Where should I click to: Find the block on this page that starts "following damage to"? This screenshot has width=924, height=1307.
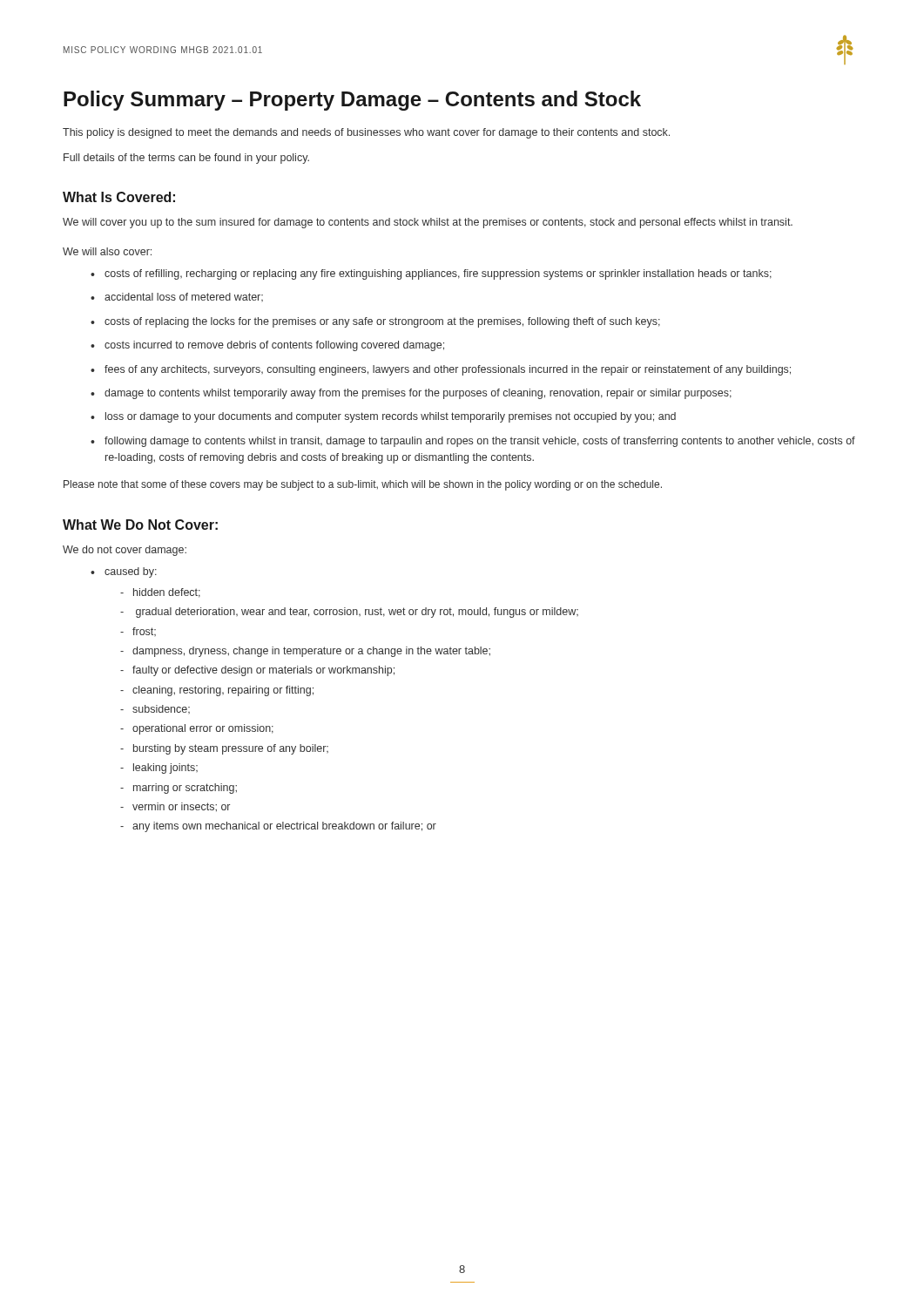[480, 449]
